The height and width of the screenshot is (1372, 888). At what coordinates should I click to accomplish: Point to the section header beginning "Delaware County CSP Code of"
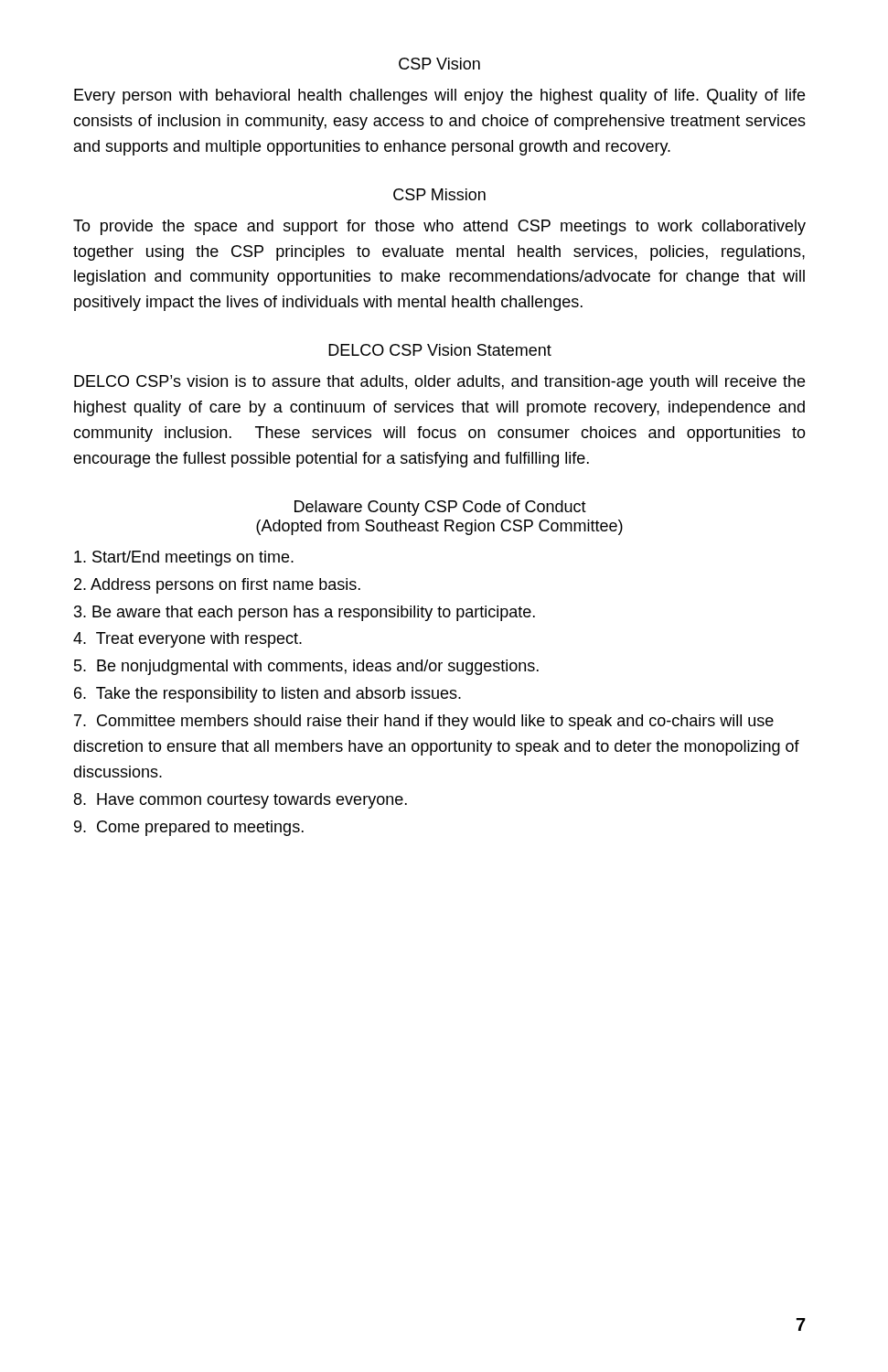pyautogui.click(x=439, y=516)
